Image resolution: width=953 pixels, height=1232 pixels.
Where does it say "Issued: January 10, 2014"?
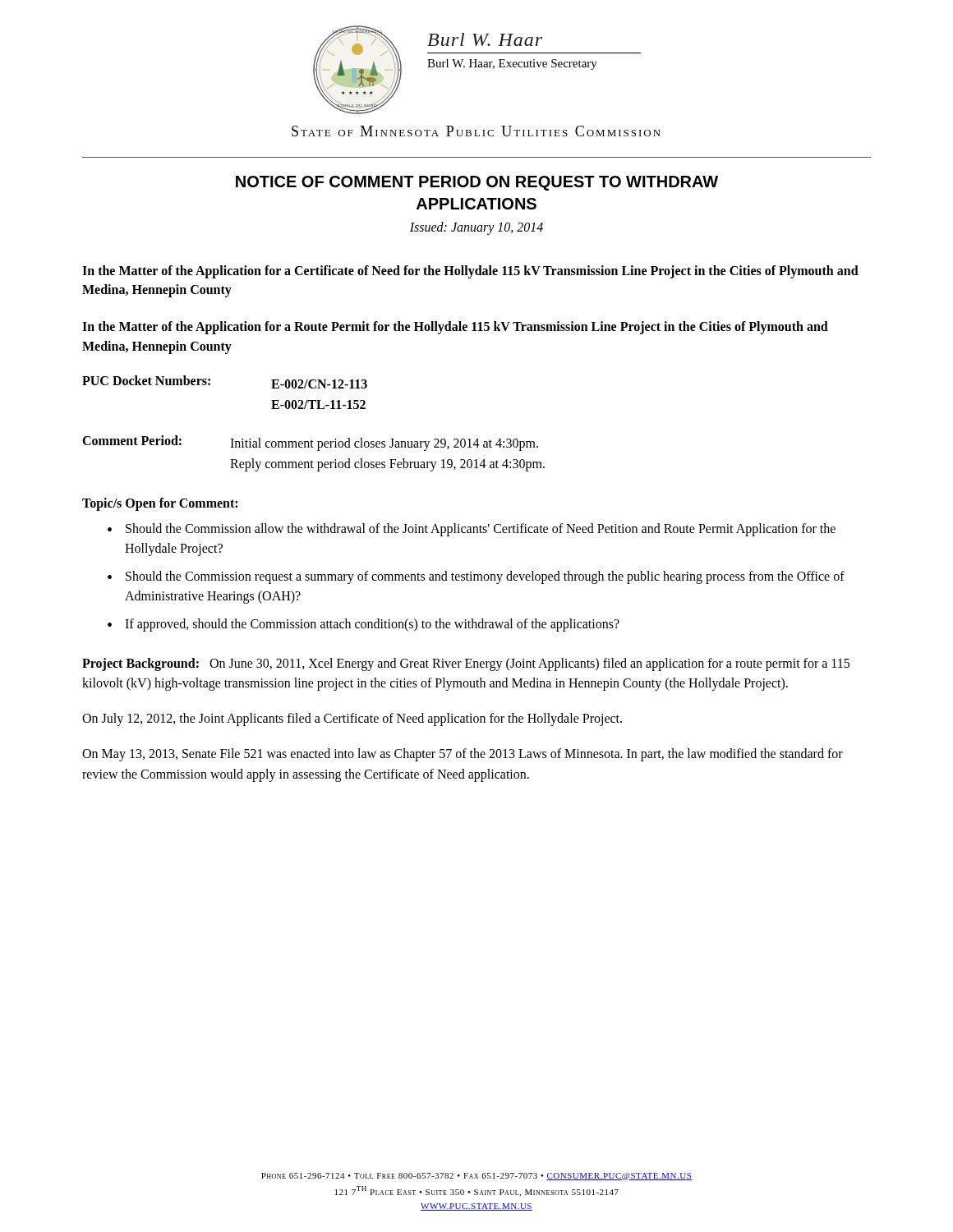pyautogui.click(x=476, y=227)
